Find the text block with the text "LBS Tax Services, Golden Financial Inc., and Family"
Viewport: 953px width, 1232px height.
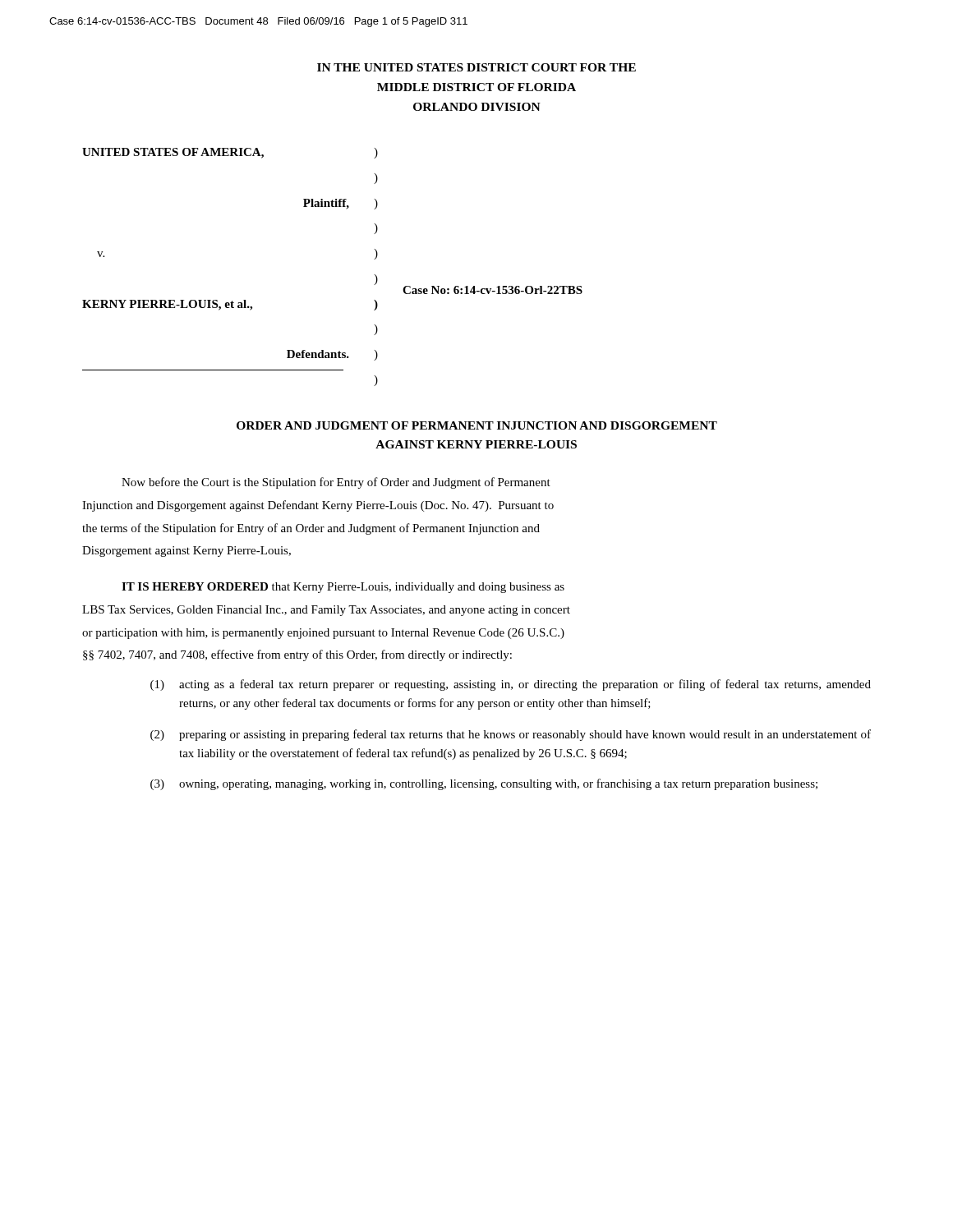(x=326, y=609)
